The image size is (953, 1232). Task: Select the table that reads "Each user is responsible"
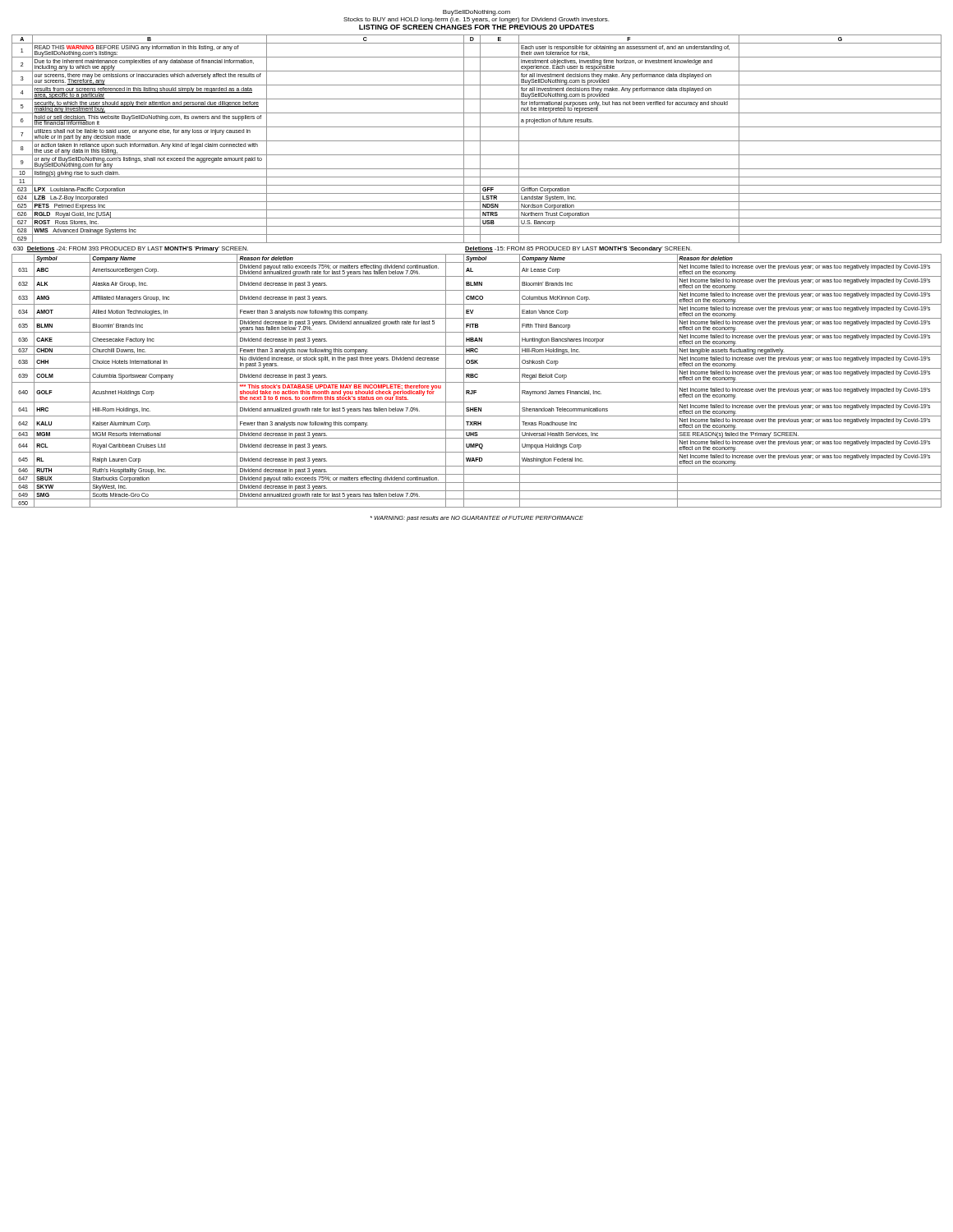click(x=476, y=139)
